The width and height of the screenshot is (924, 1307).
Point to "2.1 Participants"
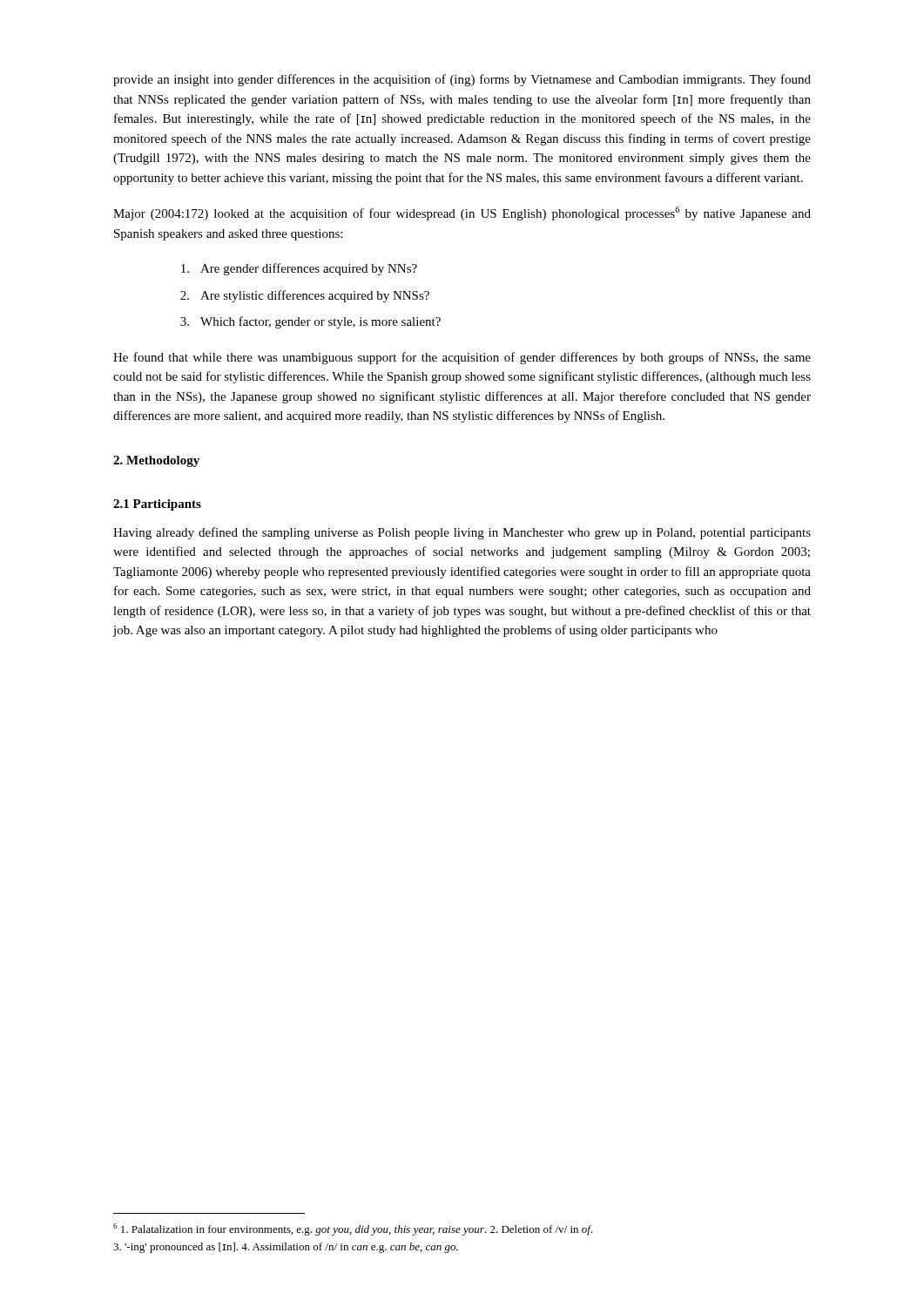click(157, 504)
